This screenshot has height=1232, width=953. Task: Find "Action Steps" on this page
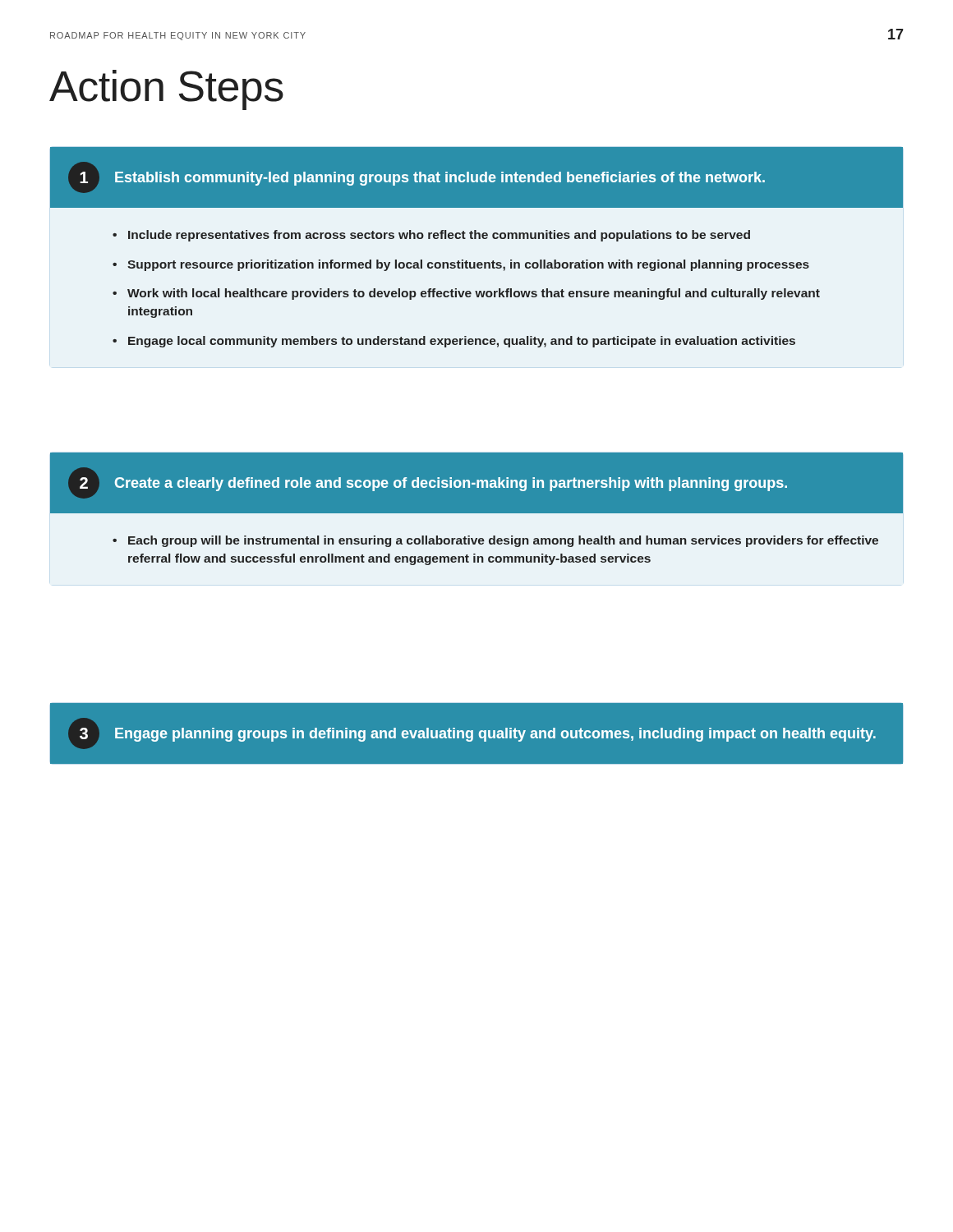click(167, 86)
